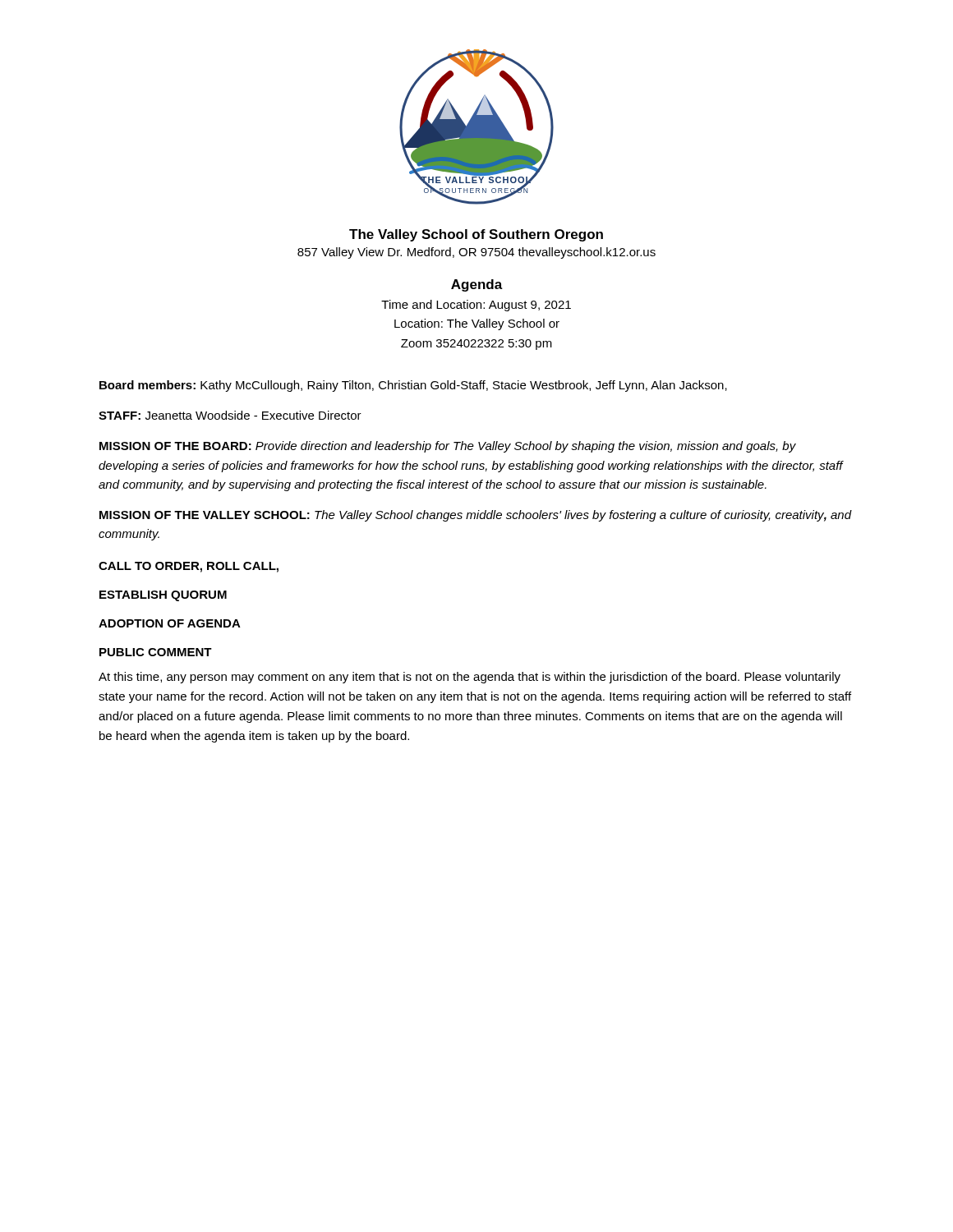
Task: Locate the block of text that opens with "Time and Location: August 9, 2021 Location:"
Action: click(x=476, y=323)
